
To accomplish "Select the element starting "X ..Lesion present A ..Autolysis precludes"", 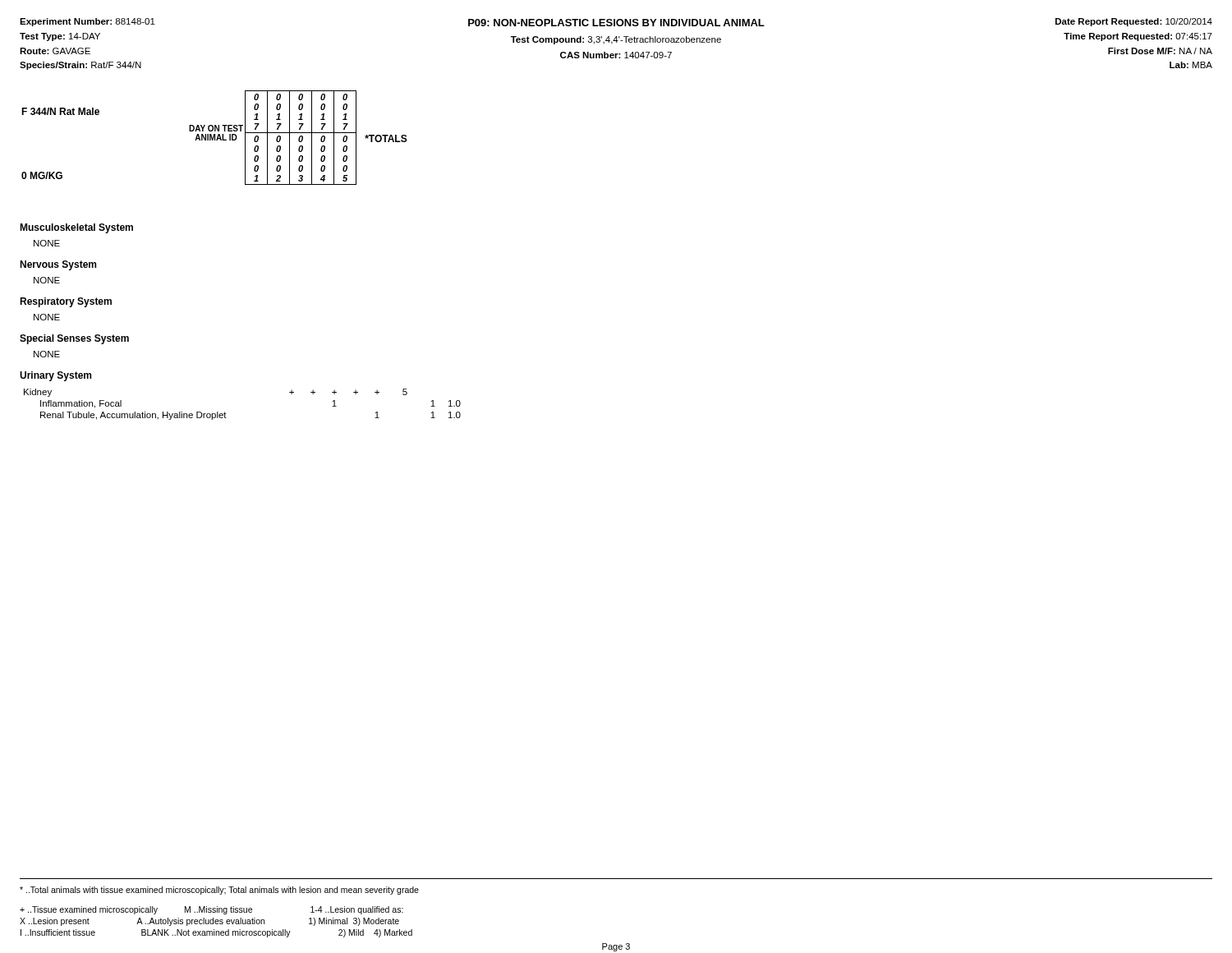I will pyautogui.click(x=210, y=921).
